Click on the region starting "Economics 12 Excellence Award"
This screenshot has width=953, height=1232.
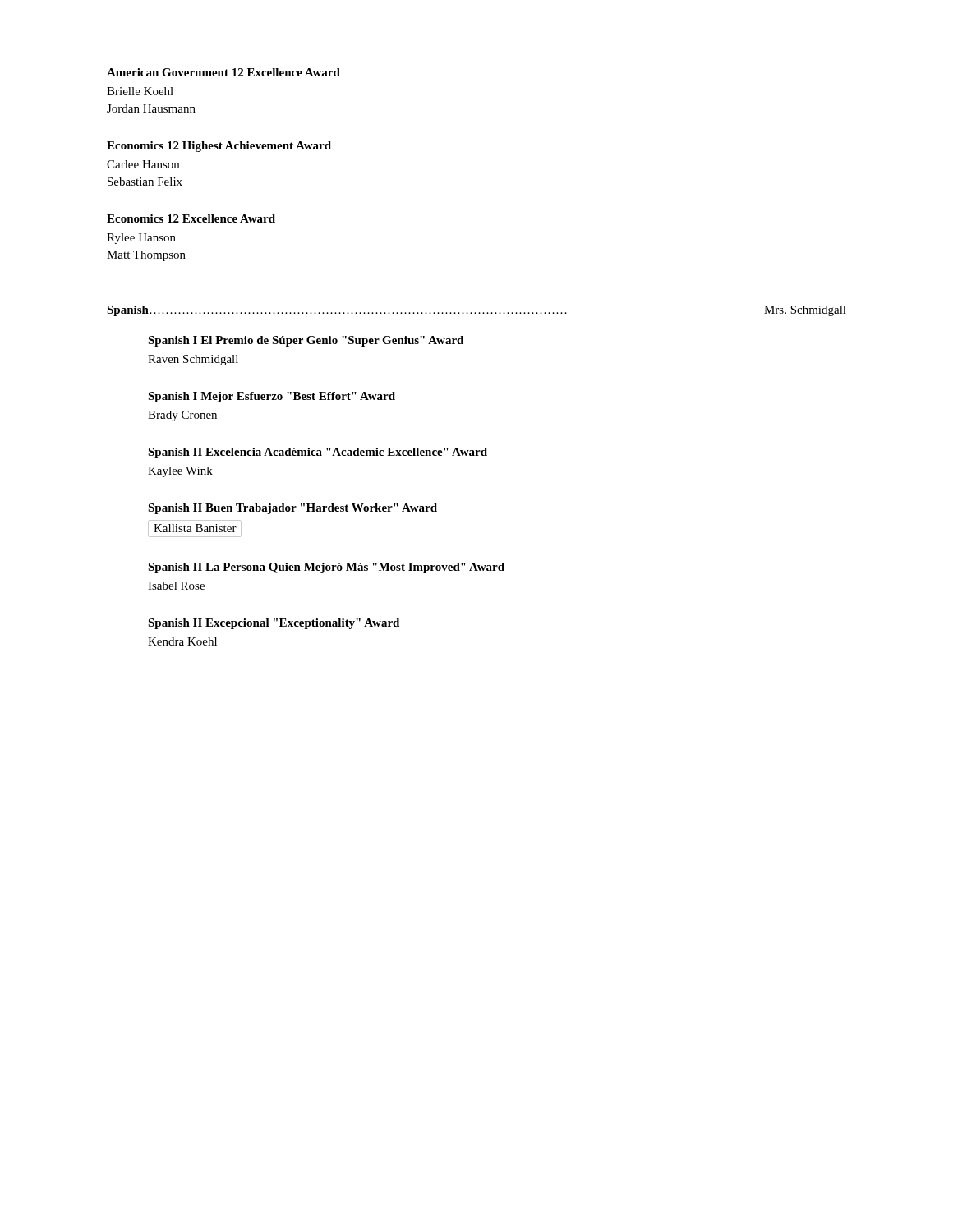191,218
